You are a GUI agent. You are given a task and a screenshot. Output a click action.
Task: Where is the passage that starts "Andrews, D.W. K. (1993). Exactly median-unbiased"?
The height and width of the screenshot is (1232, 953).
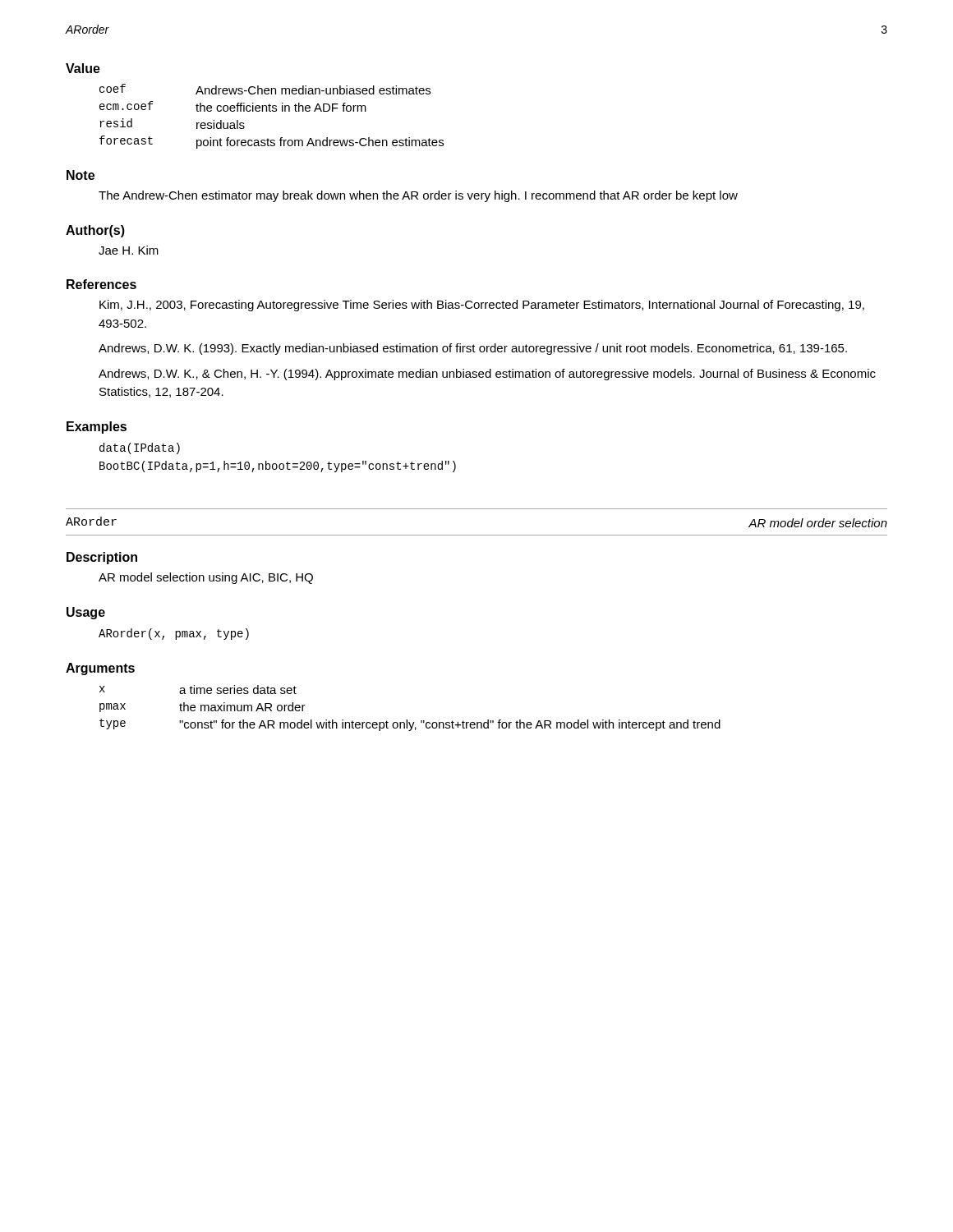pyautogui.click(x=473, y=348)
